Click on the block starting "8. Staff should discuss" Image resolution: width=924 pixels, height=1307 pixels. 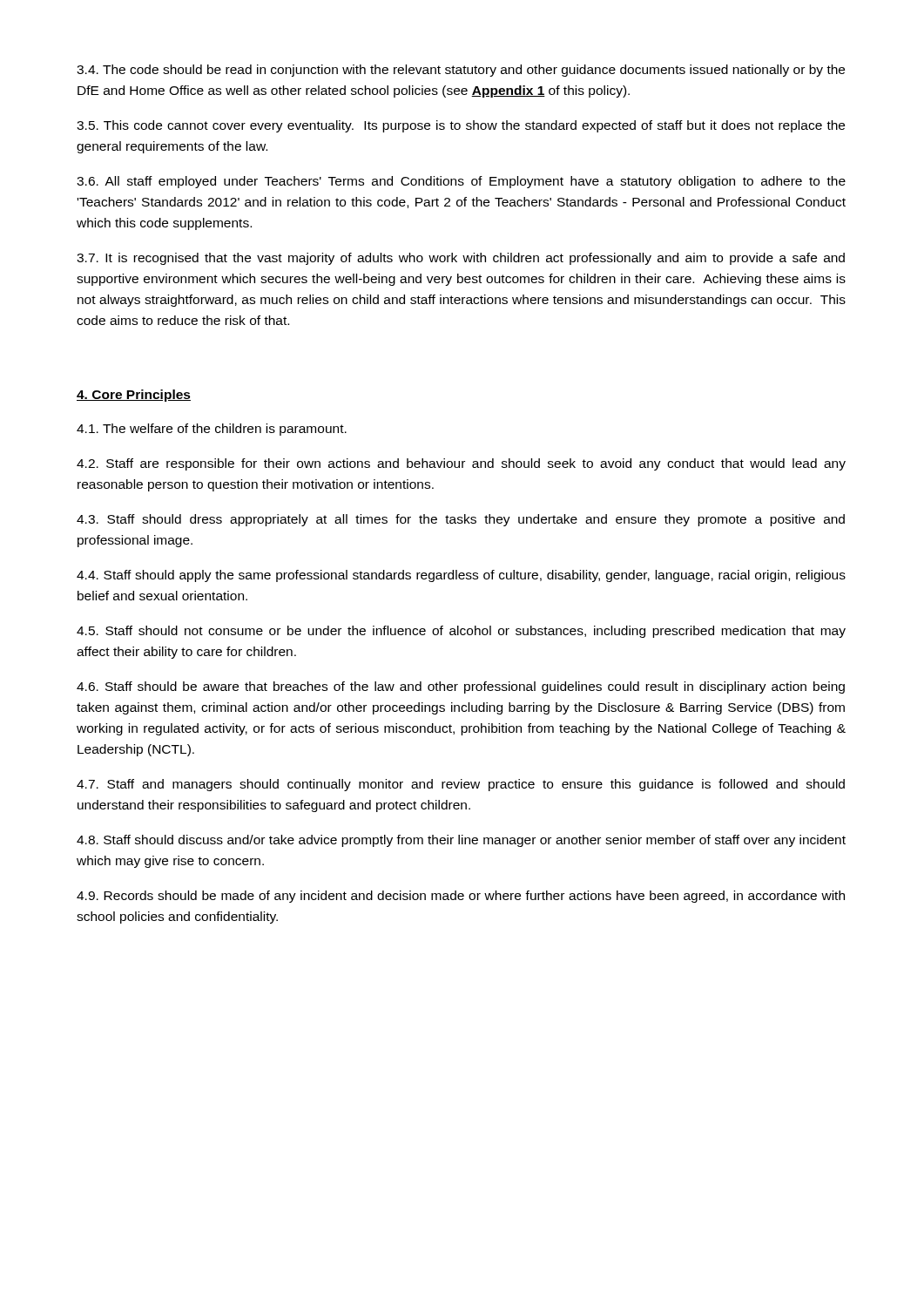(x=461, y=850)
